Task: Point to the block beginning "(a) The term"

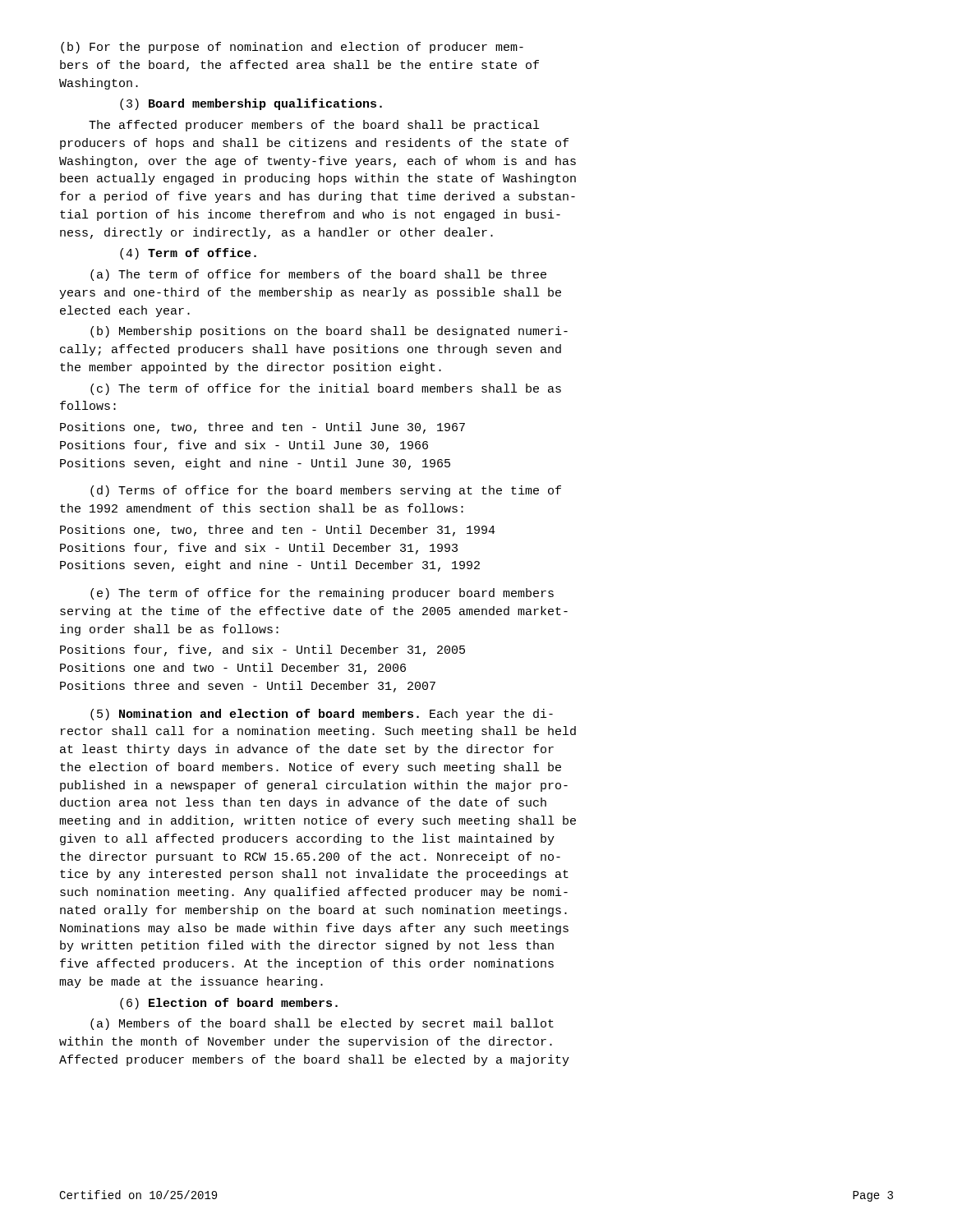Action: (311, 293)
